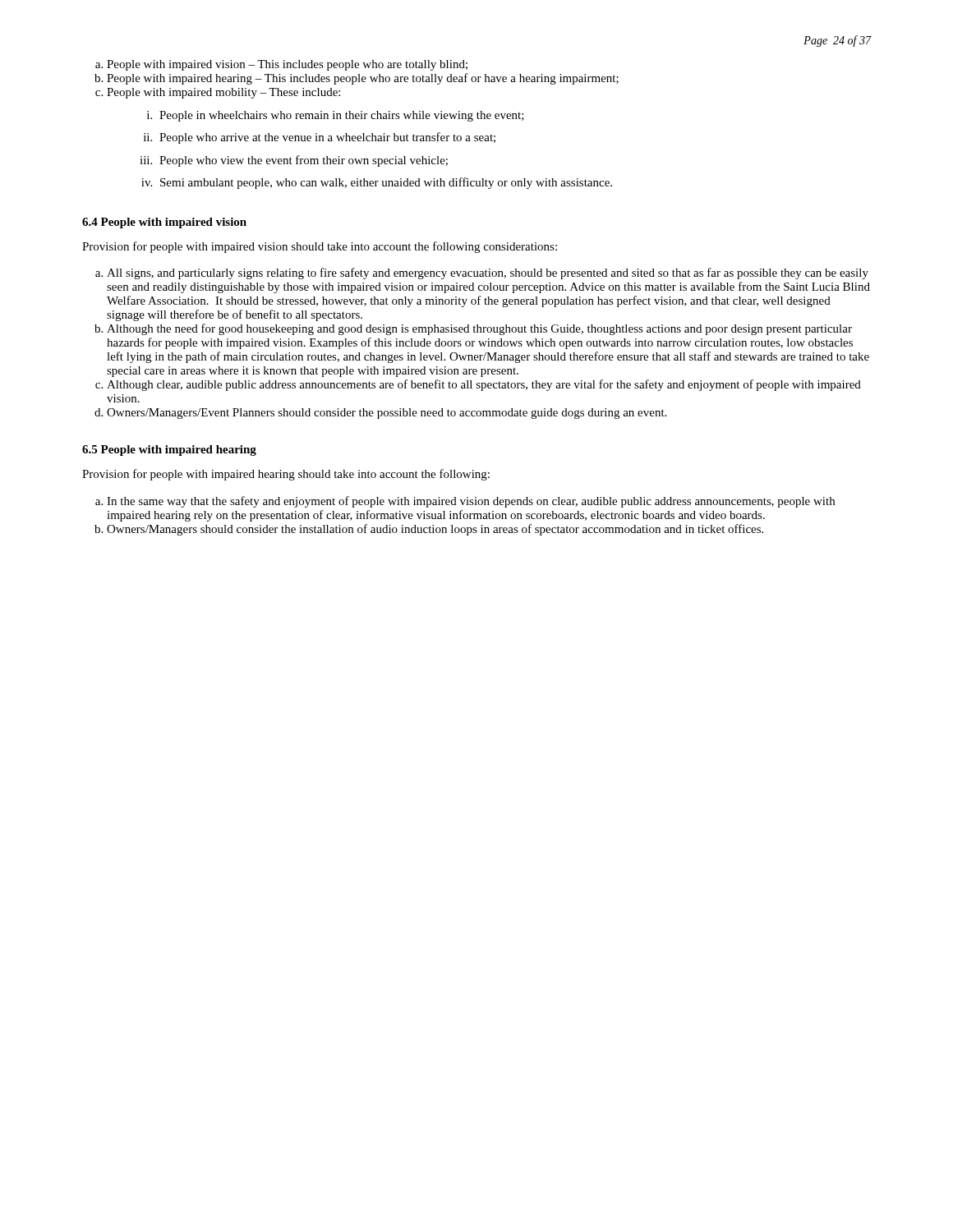Screen dimensions: 1232x953
Task: Locate the passage starting "Owners/Managers should consider the installation of audio induction"
Action: tap(489, 529)
